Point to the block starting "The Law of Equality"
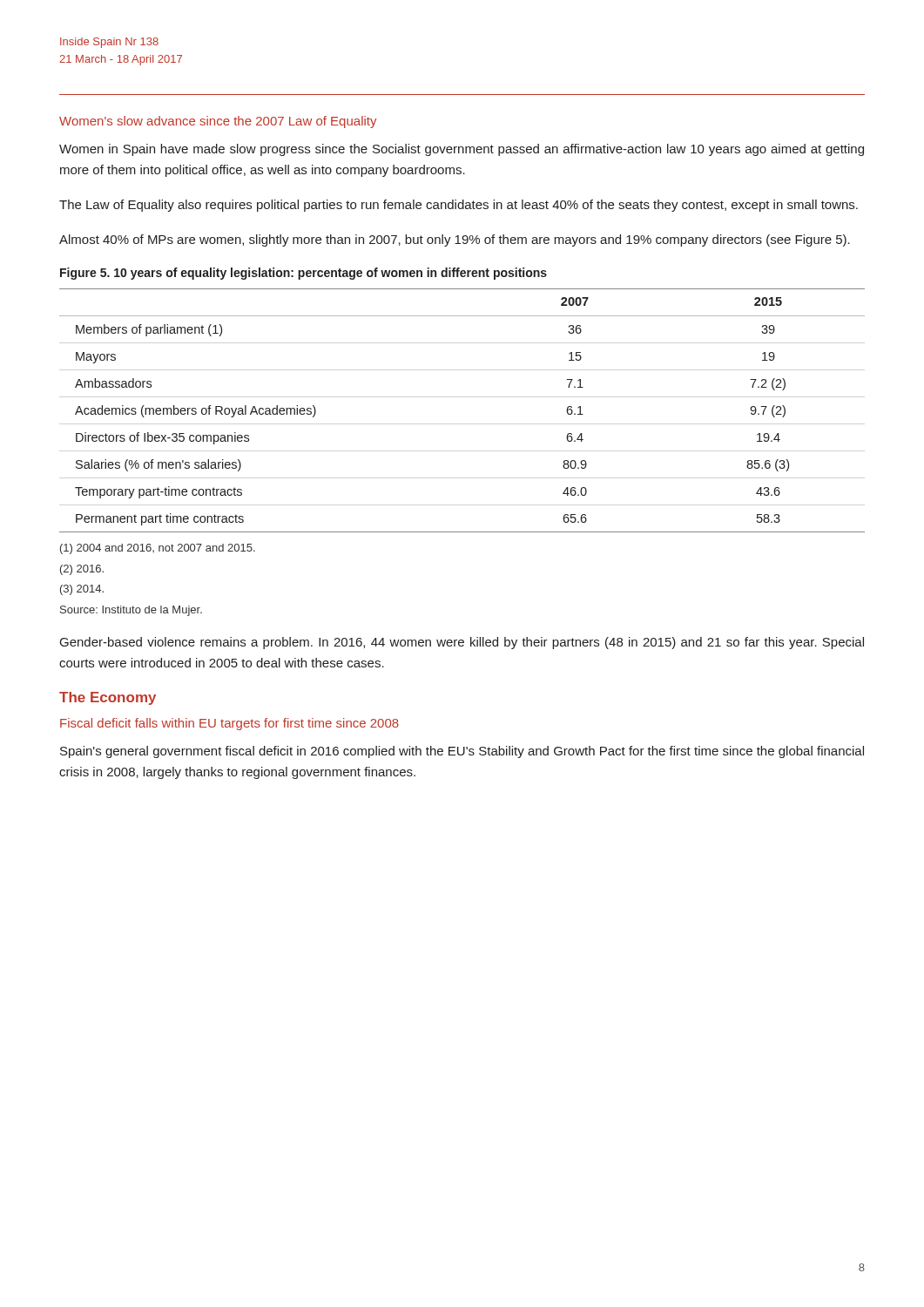The height and width of the screenshot is (1307, 924). 459,204
